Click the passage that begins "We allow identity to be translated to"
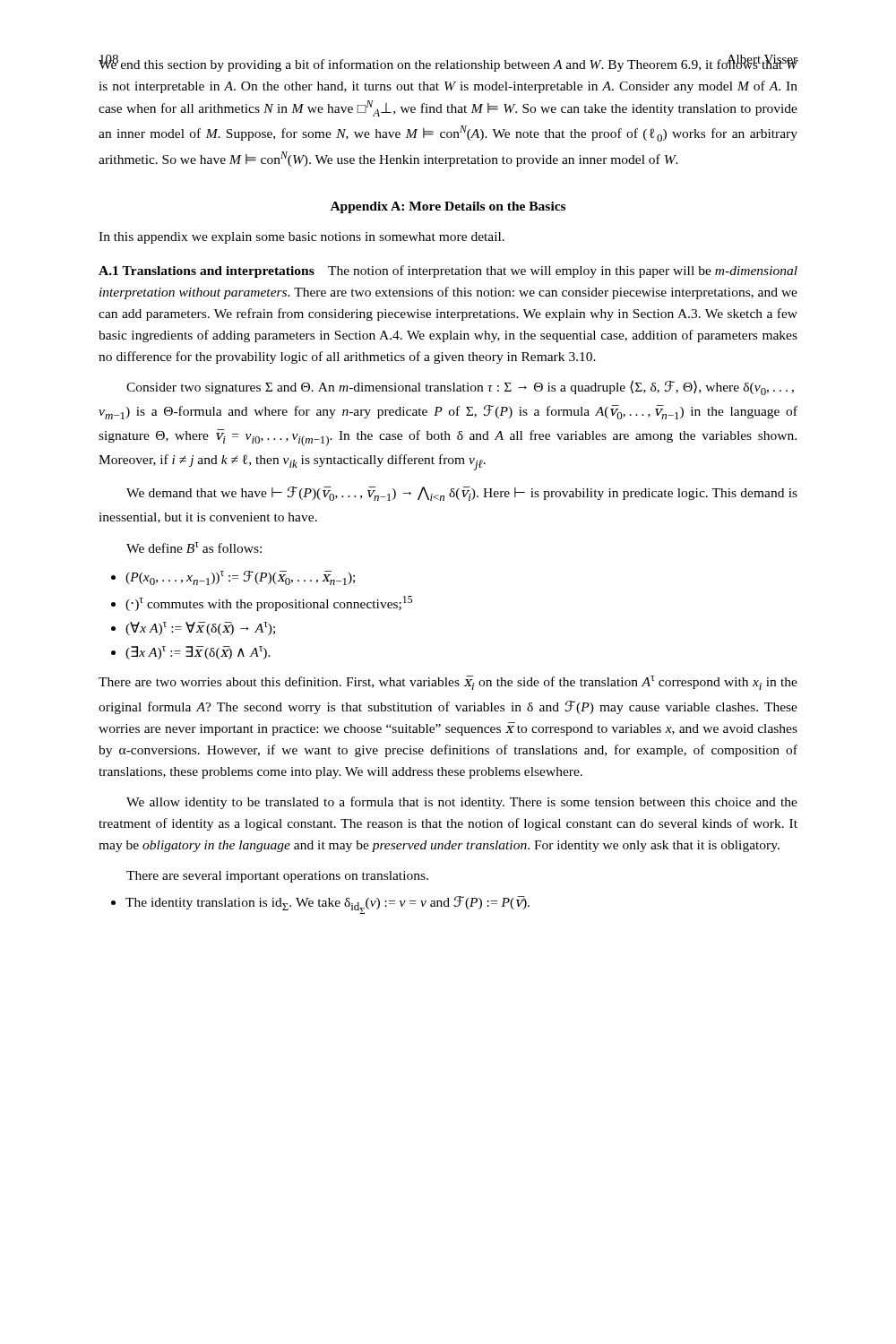 448,823
